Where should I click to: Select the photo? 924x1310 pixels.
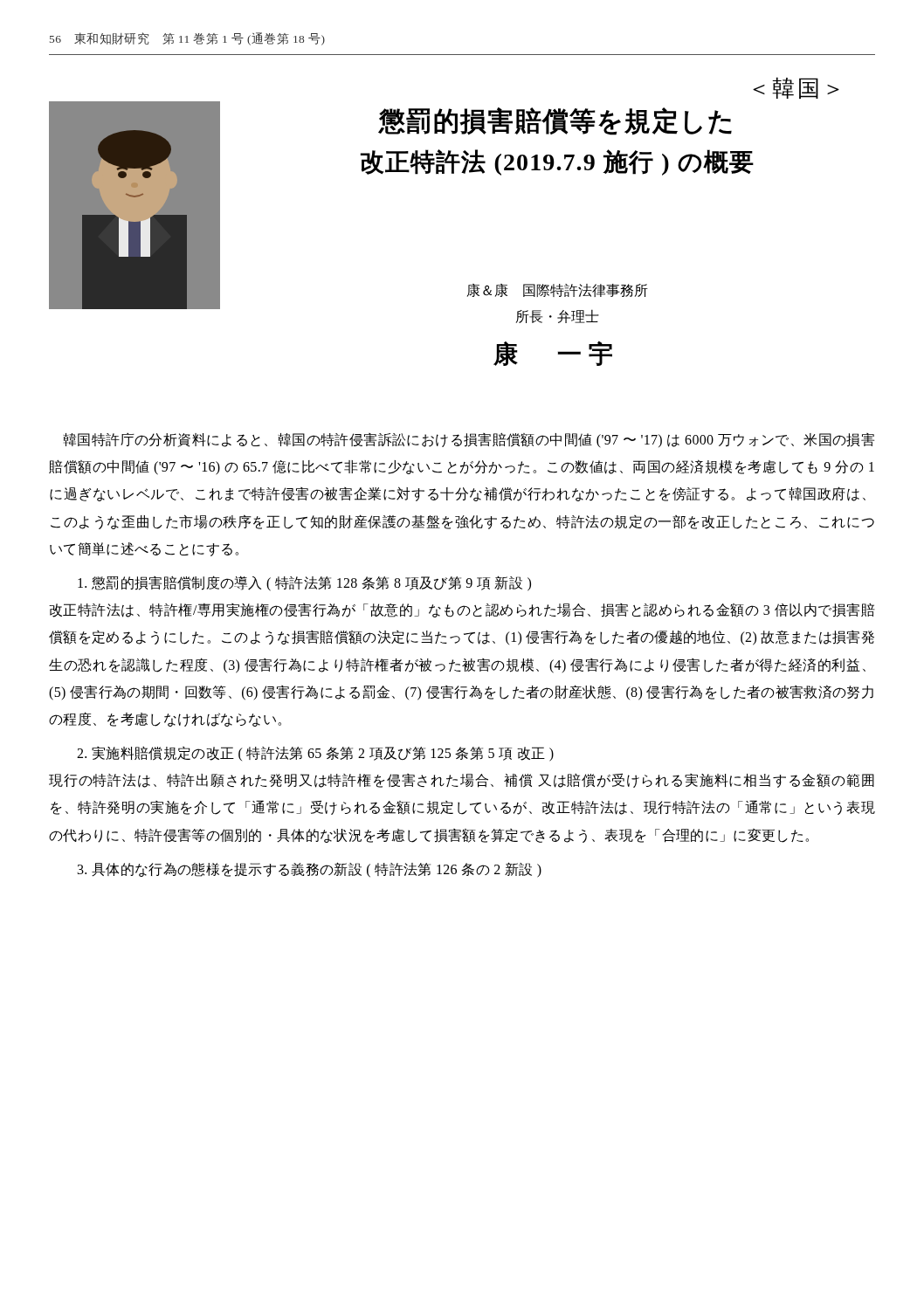[x=134, y=205]
